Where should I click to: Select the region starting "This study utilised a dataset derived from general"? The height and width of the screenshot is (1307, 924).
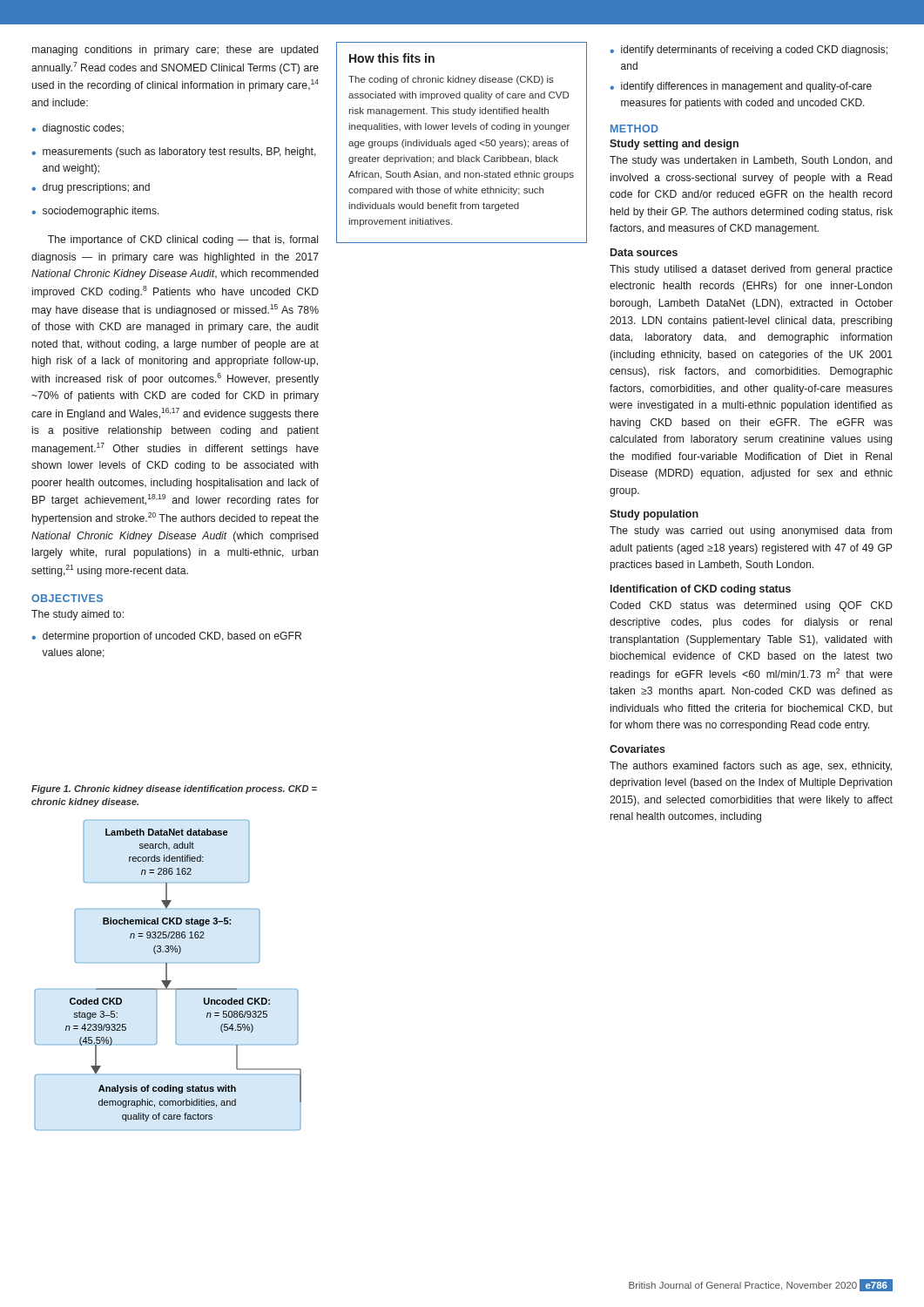click(x=751, y=380)
